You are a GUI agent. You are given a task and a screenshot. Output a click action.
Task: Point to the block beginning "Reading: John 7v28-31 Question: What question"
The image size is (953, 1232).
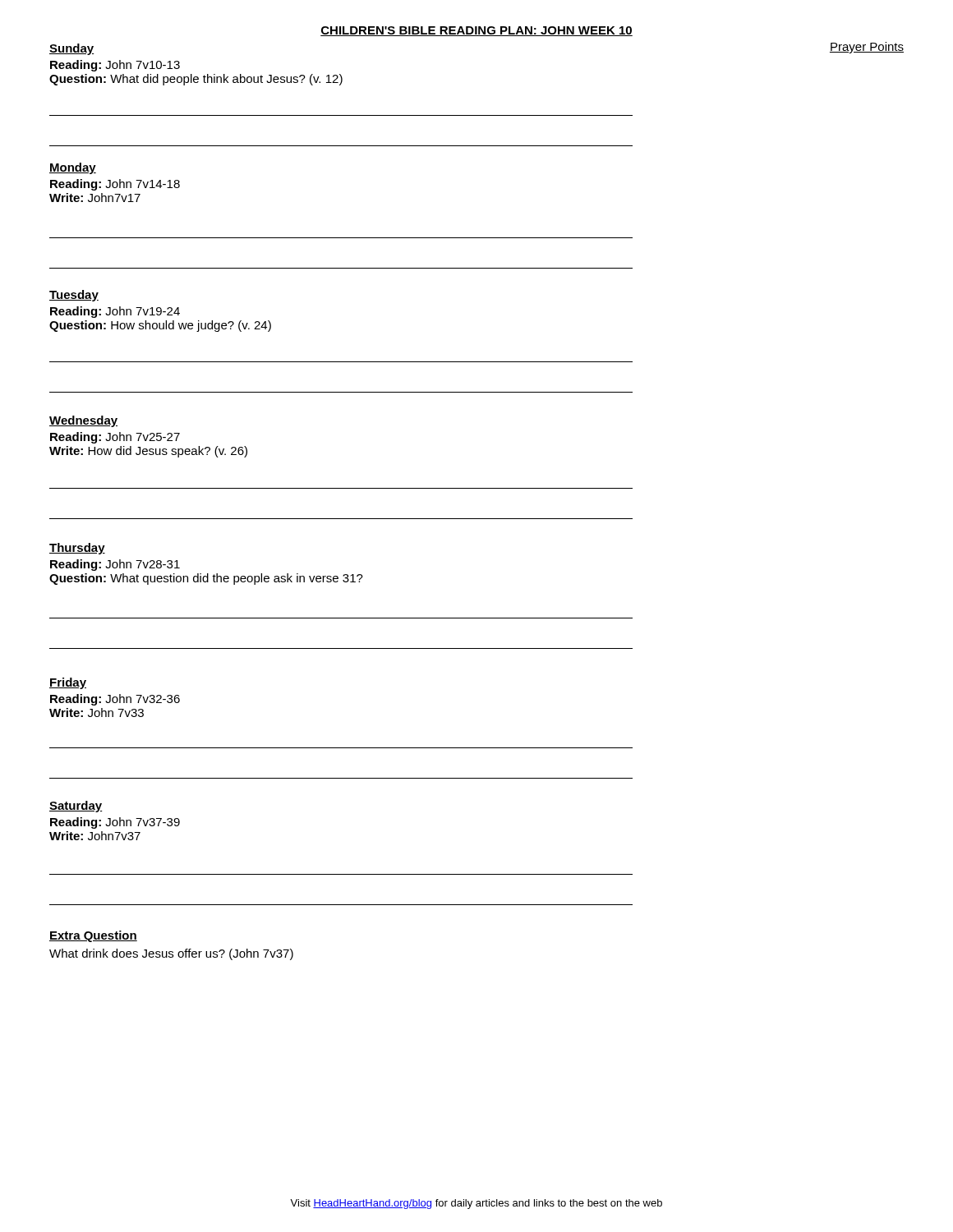(206, 571)
